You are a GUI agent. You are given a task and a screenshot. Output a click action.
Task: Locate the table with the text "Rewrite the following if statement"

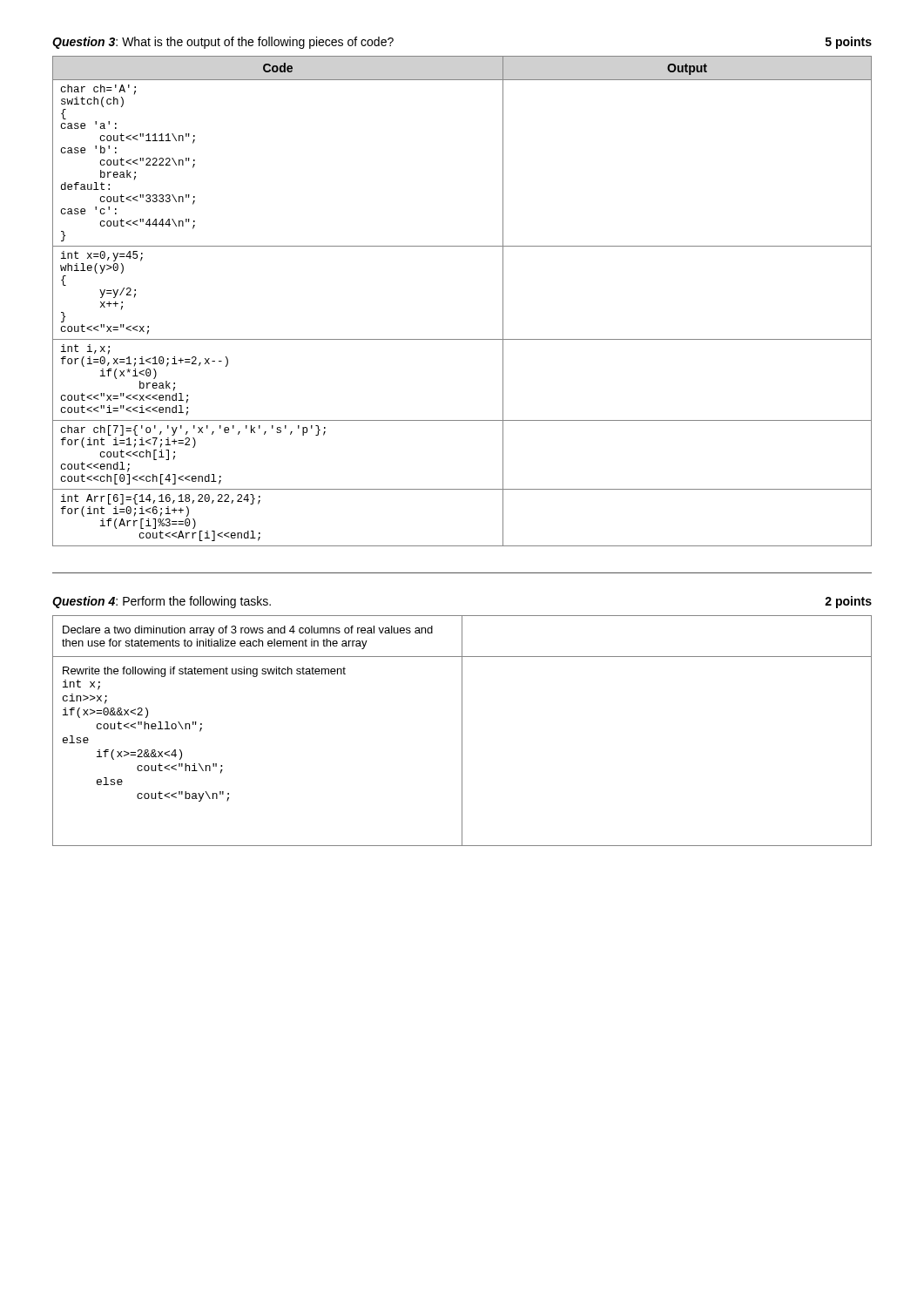pyautogui.click(x=462, y=731)
